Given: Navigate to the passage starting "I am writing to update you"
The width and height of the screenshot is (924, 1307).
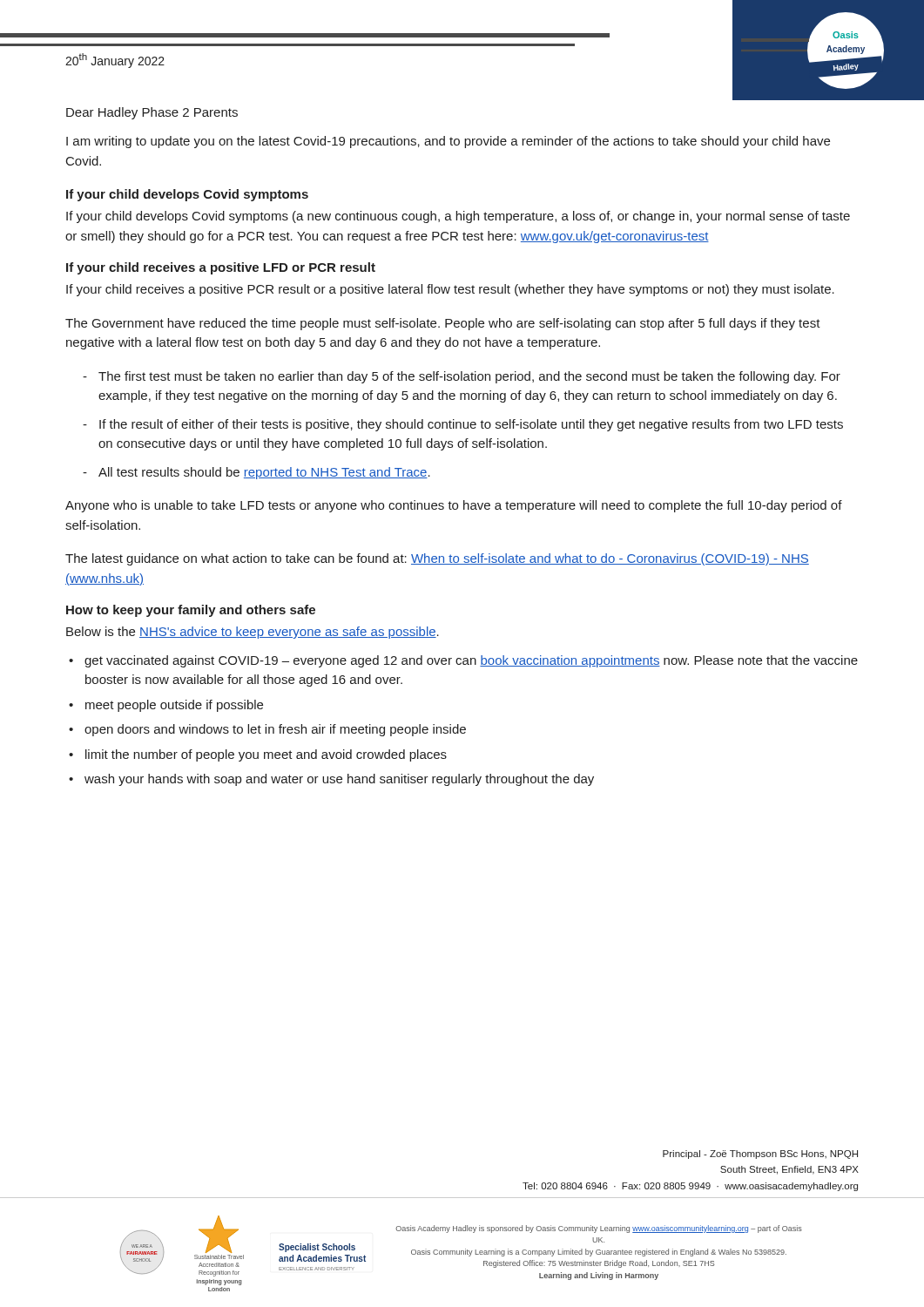Looking at the screenshot, I should click(448, 151).
